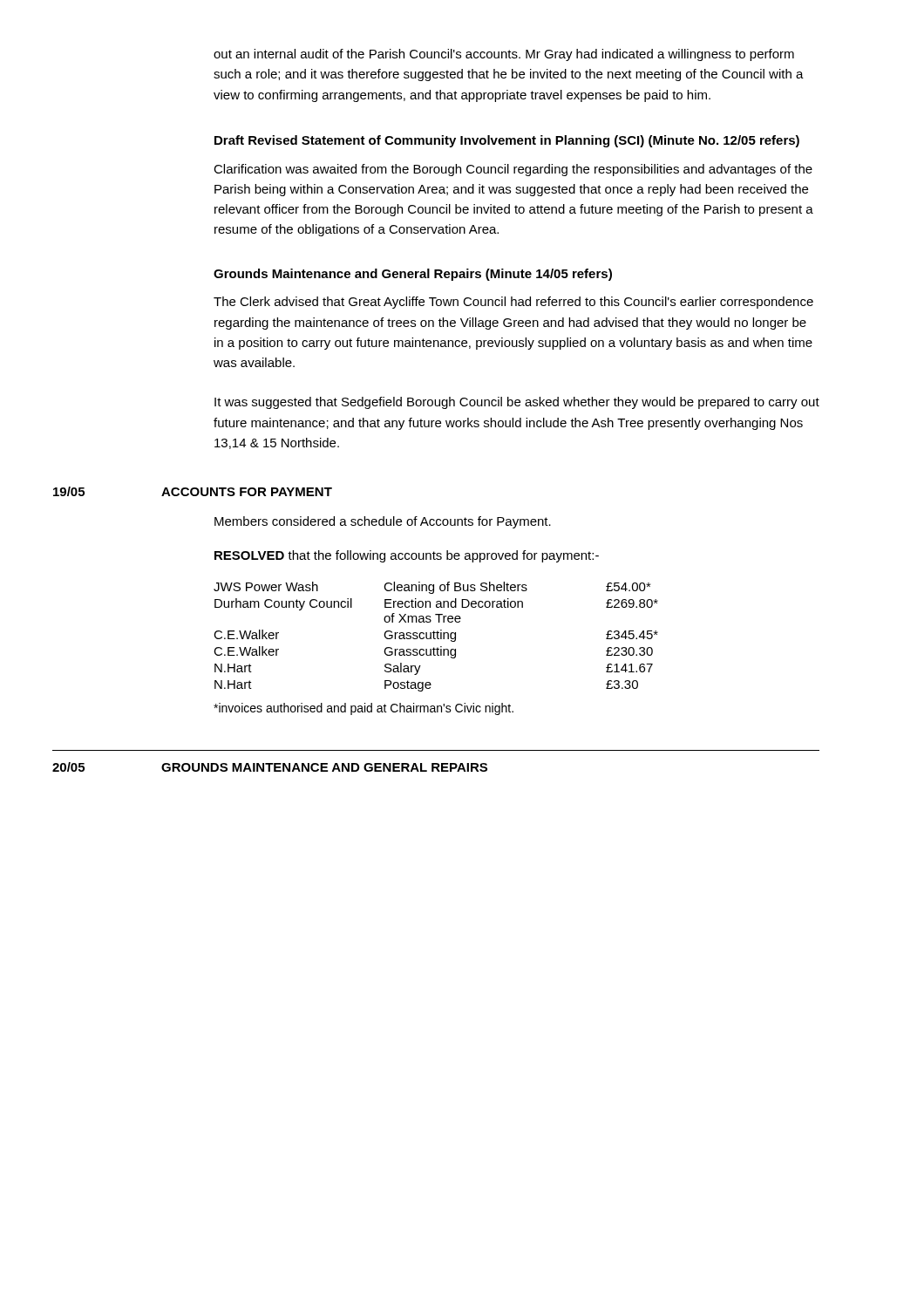Locate the text starting "invoices authorised and"
Viewport: 924px width, 1308px height.
(364, 708)
